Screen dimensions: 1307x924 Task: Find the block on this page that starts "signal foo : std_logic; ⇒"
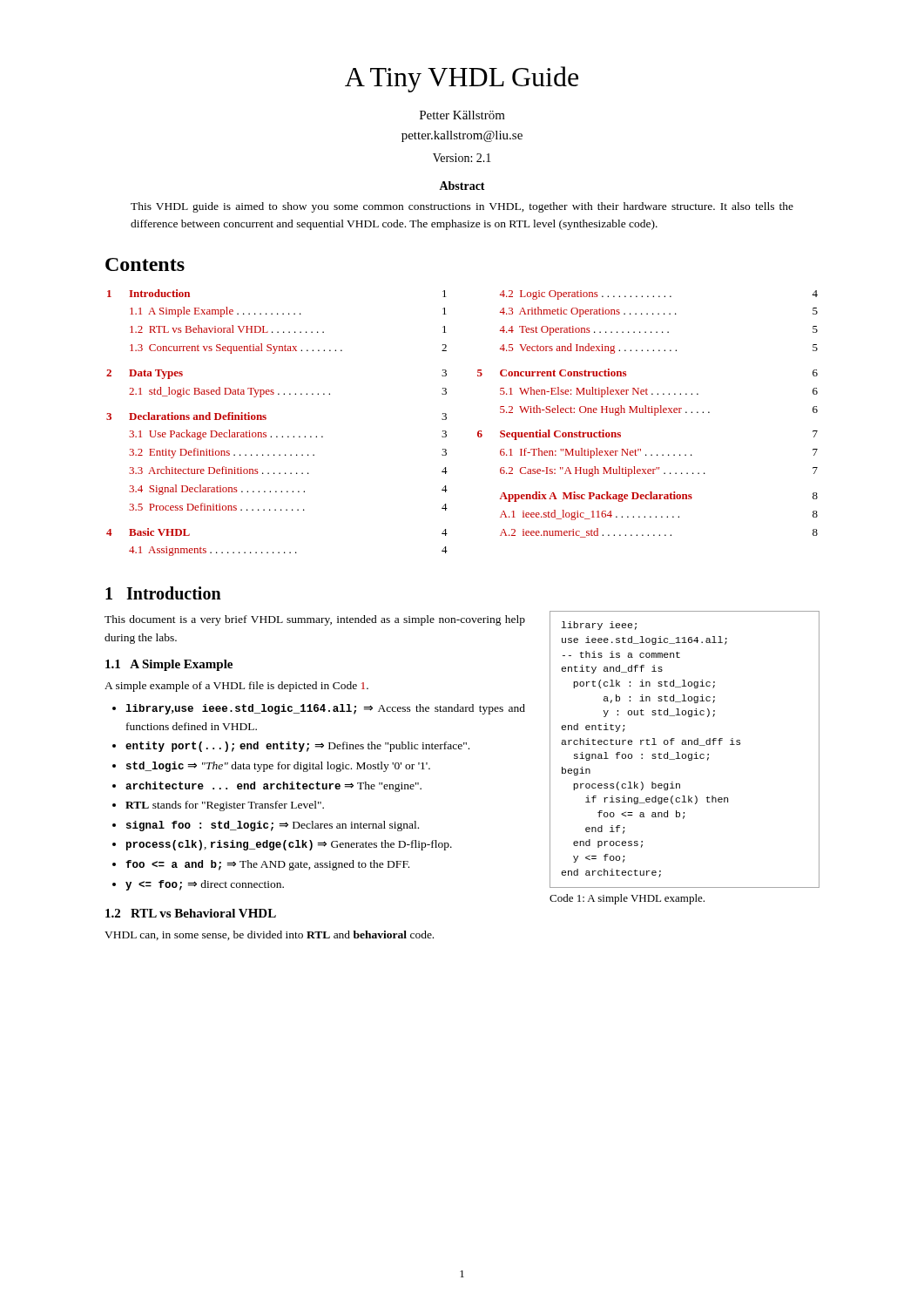(x=325, y=825)
